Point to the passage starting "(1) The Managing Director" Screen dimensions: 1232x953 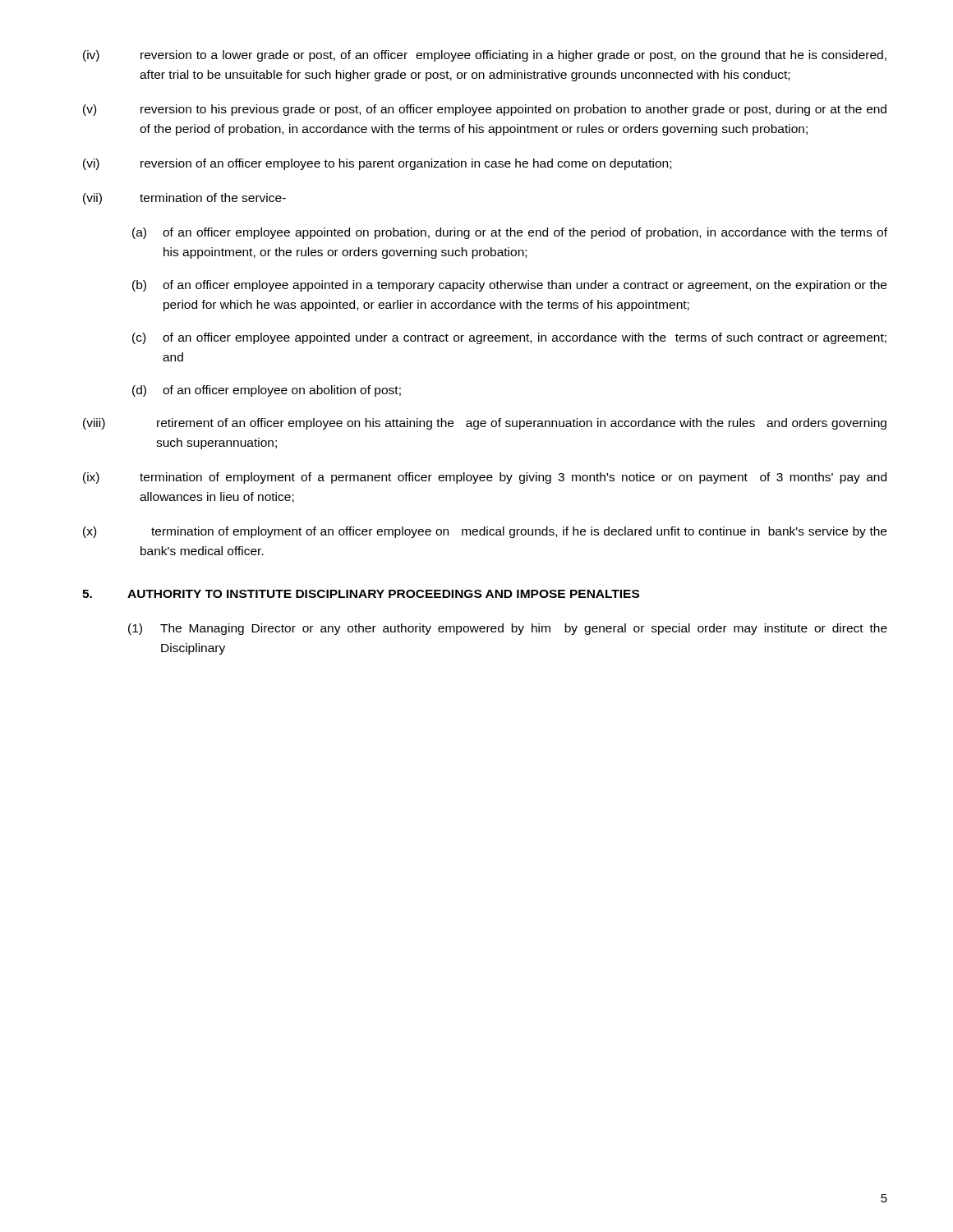coord(507,638)
